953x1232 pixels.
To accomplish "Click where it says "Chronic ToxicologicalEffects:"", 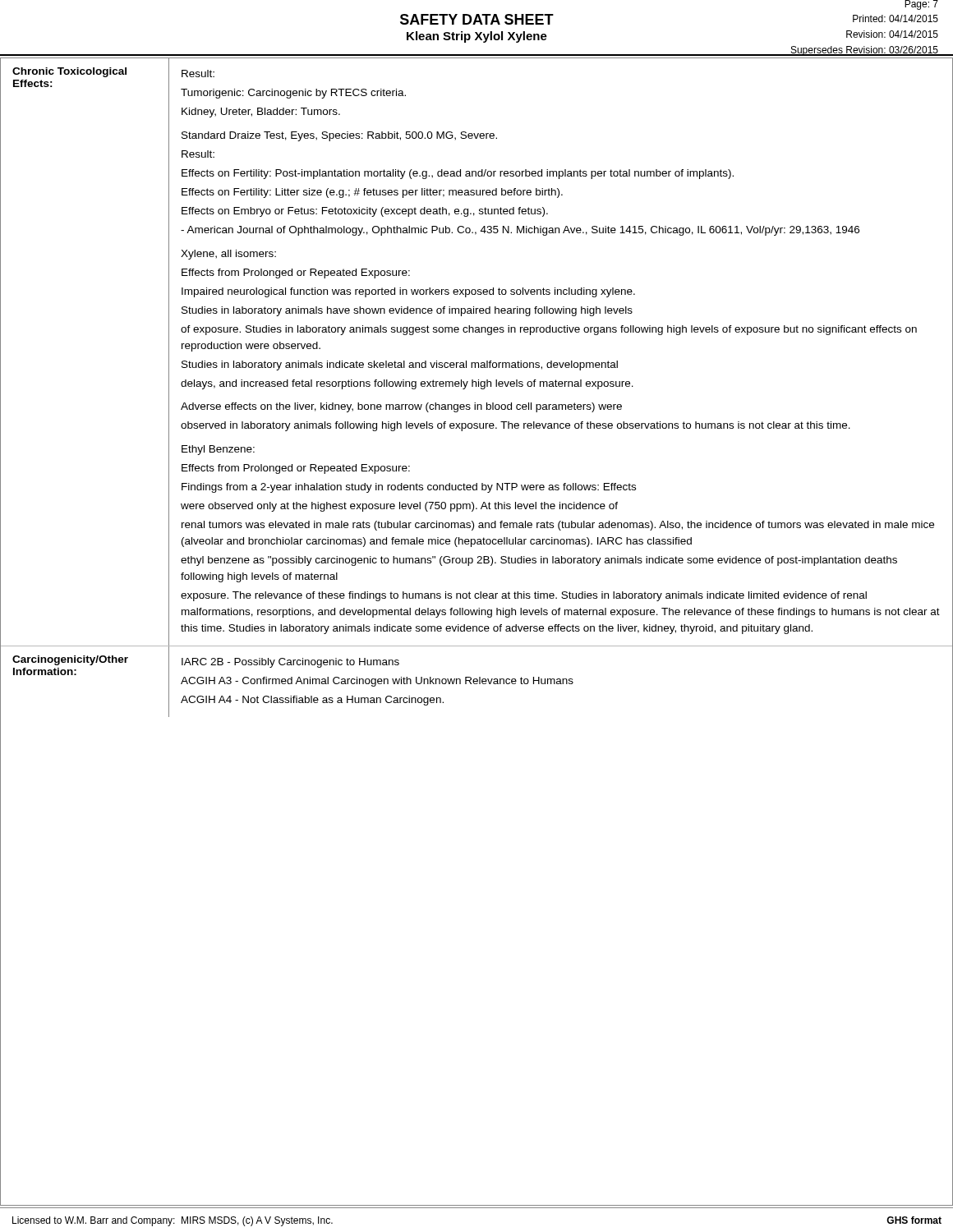I will [x=70, y=77].
